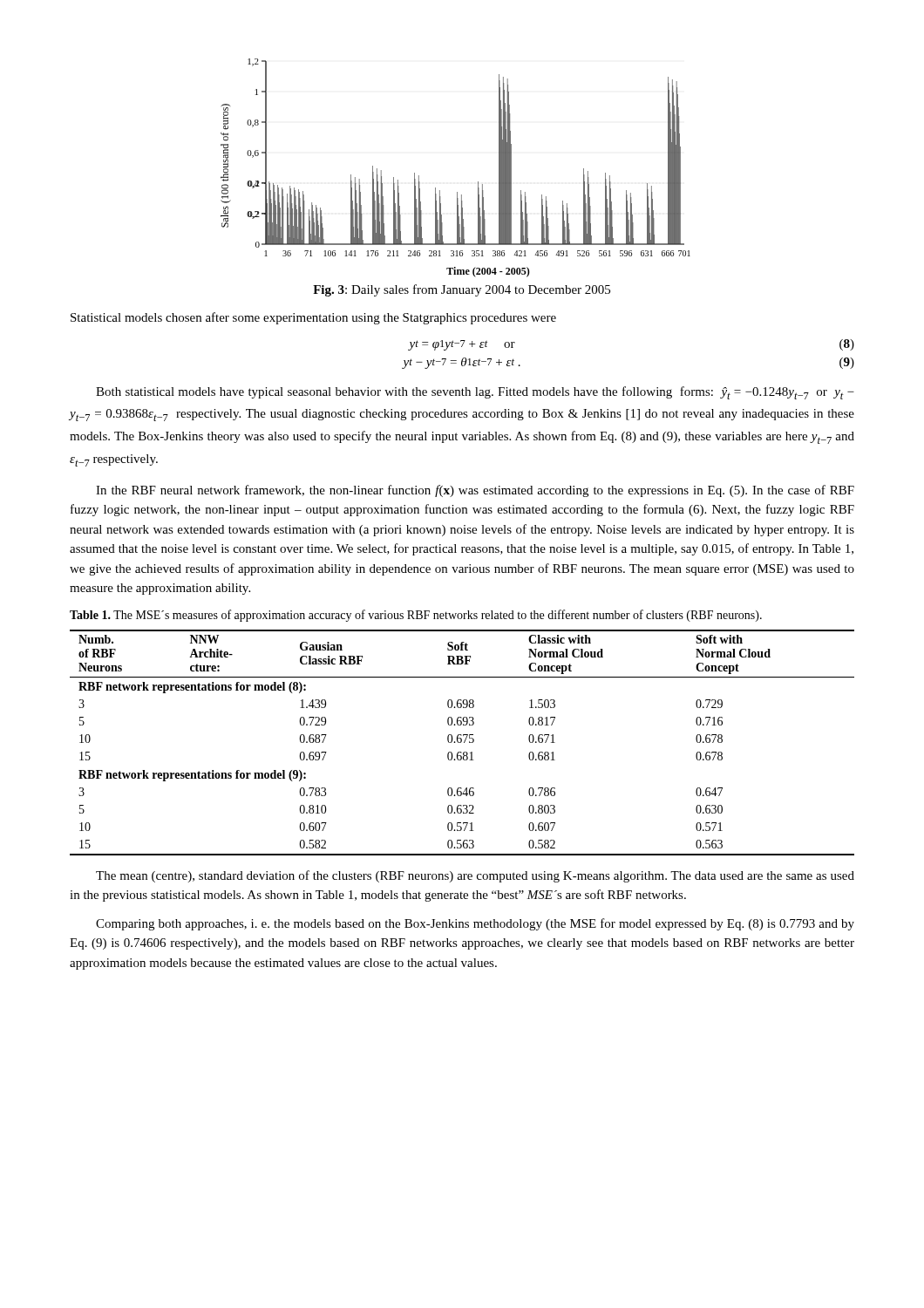Click on the element starting "yt − yt−7 = θ1εt−7 +"
This screenshot has width=924, height=1308.
[465, 363]
